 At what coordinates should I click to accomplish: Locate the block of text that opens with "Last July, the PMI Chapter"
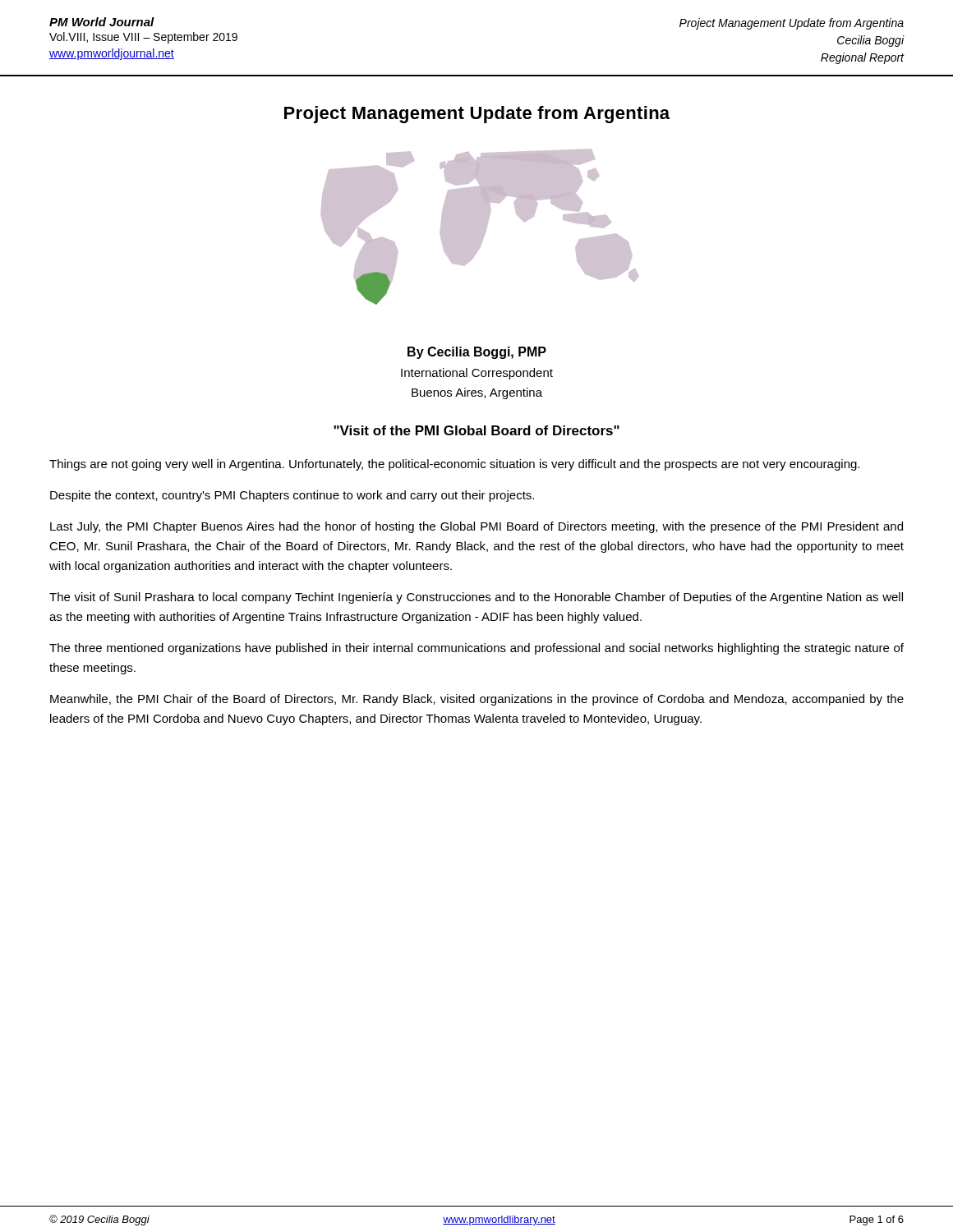pyautogui.click(x=476, y=545)
